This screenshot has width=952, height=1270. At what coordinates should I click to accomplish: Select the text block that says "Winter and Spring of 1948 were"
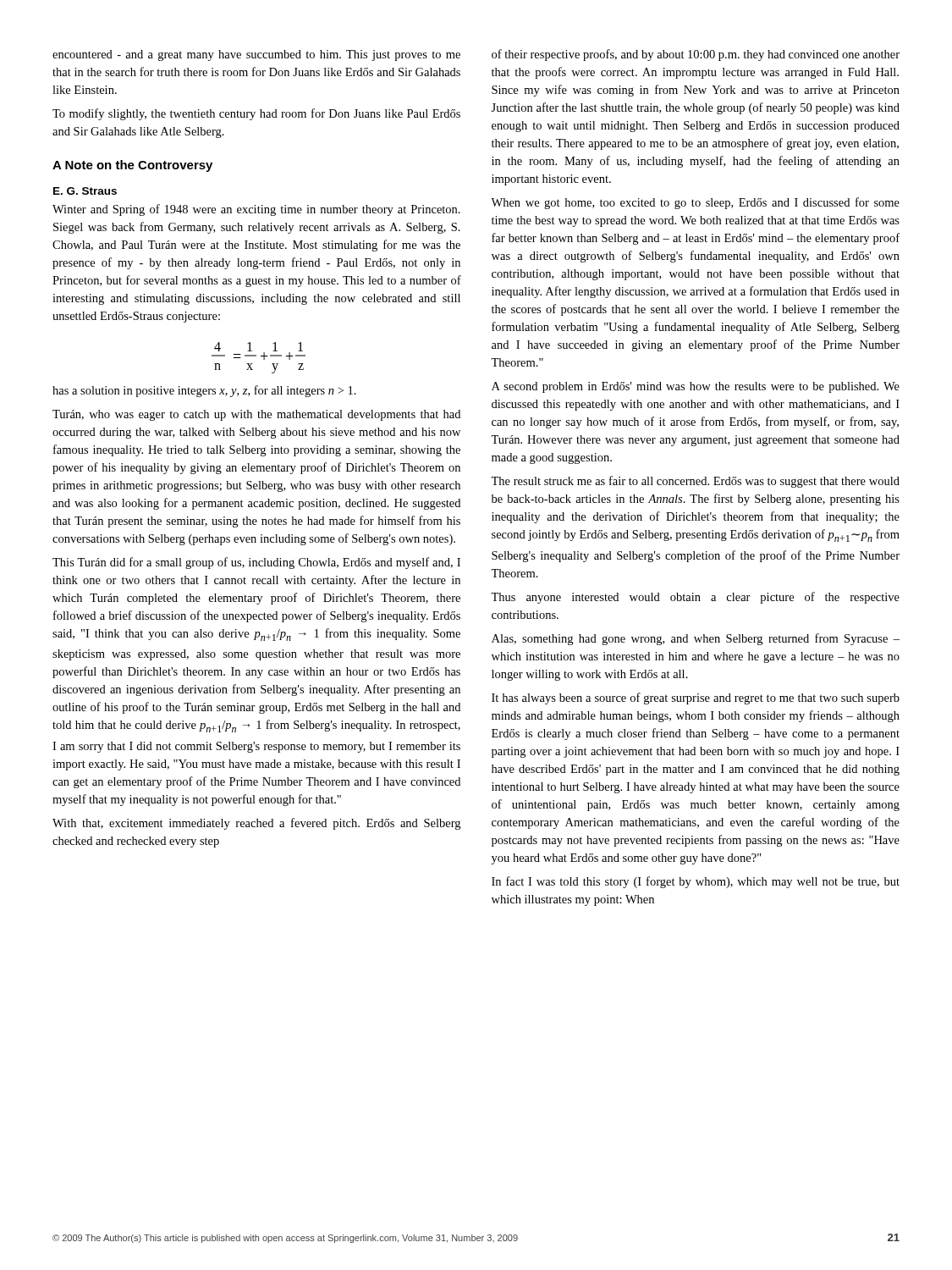pos(257,263)
